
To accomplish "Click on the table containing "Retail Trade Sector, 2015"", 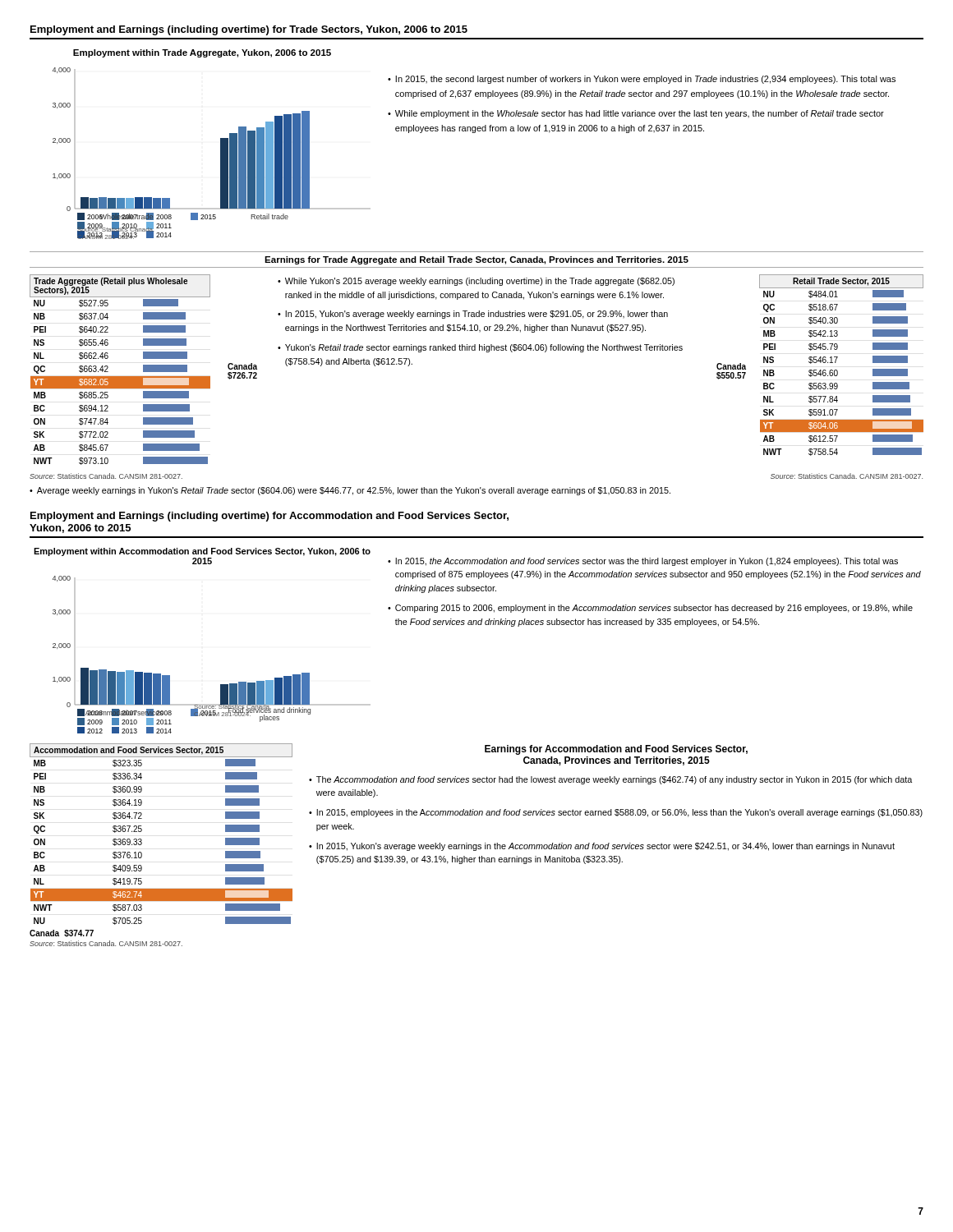I will pos(841,366).
